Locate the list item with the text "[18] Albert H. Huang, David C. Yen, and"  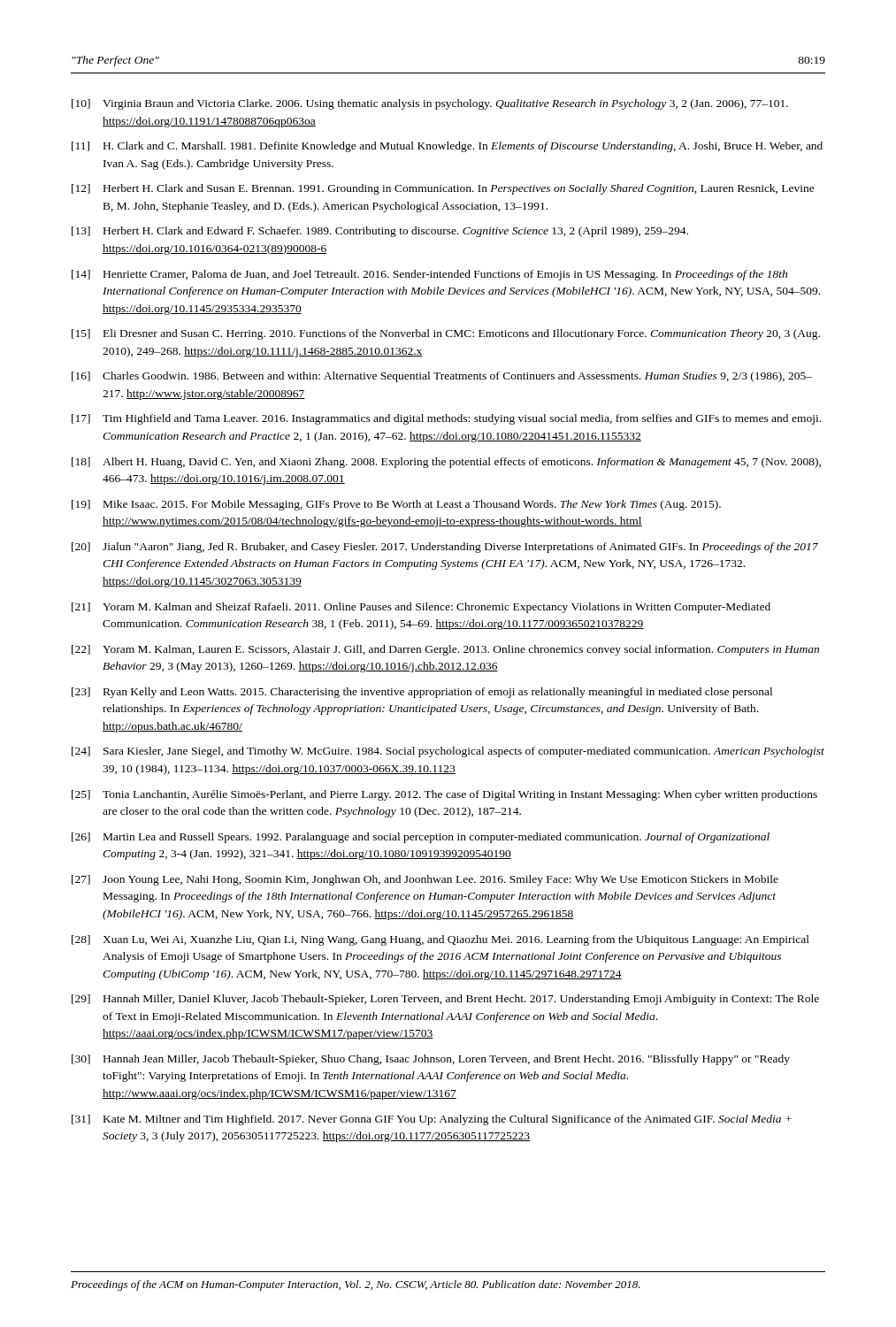coord(448,470)
